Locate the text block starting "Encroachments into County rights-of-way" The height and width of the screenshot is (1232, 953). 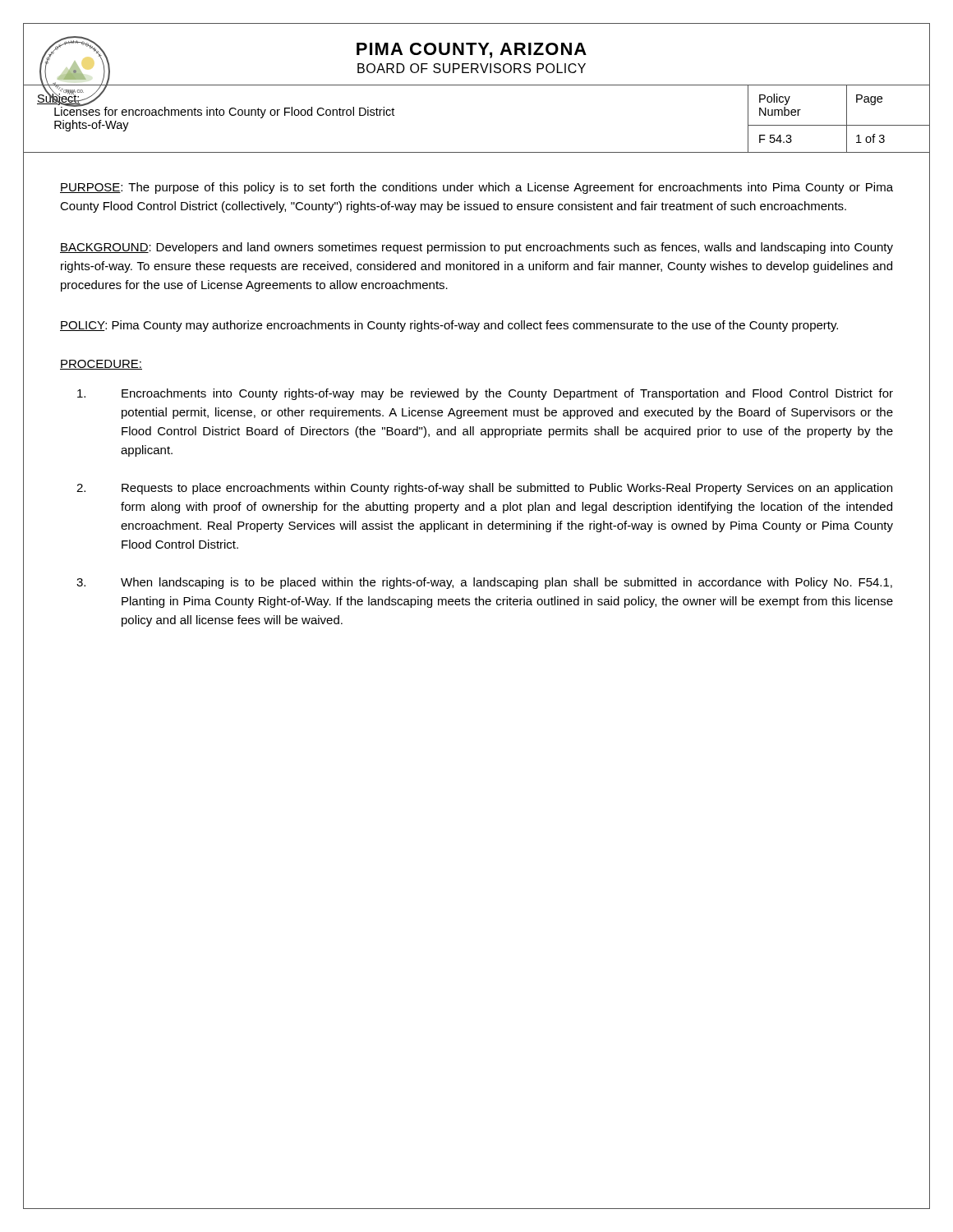click(476, 421)
